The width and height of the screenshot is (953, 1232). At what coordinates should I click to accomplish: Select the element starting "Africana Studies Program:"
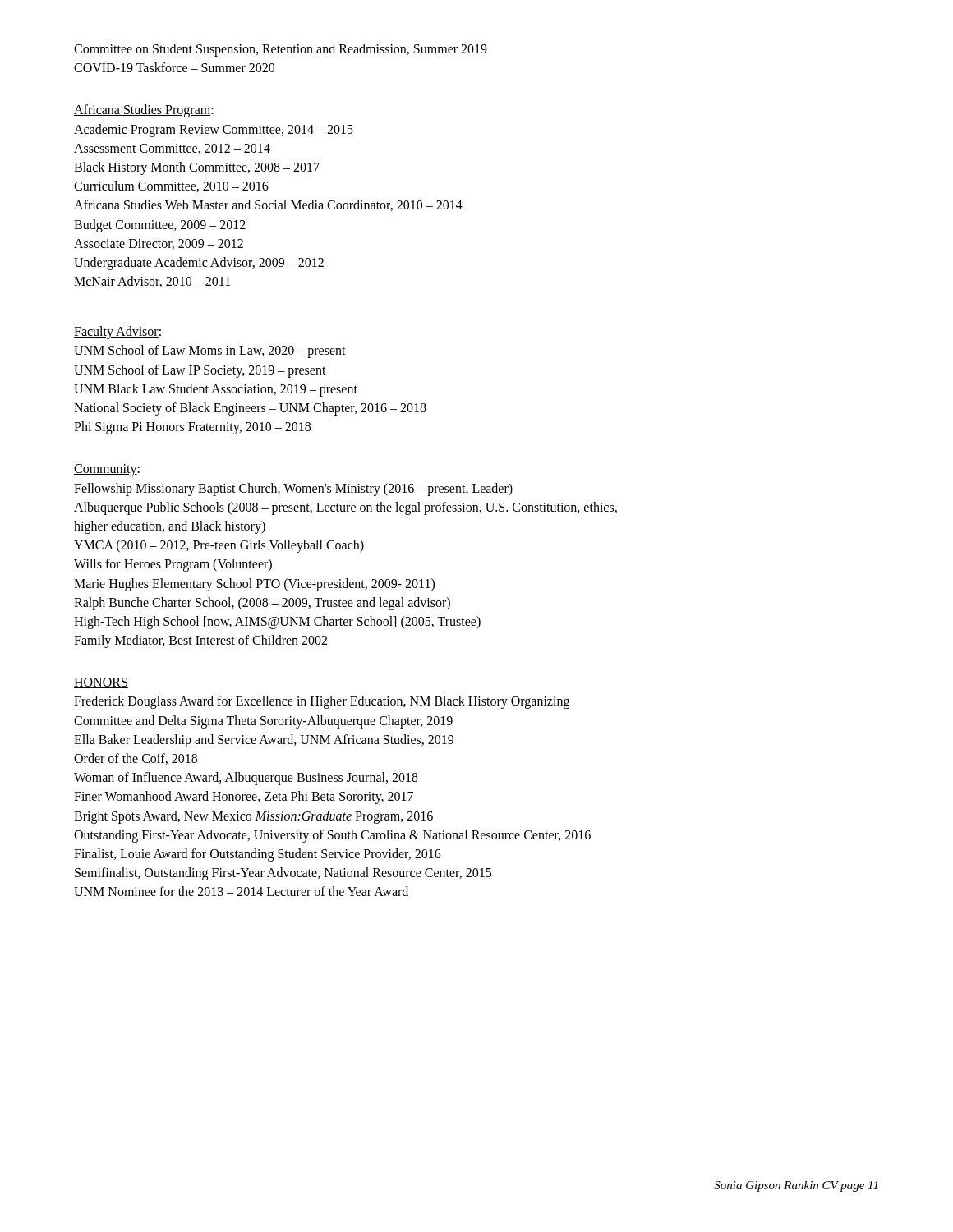pos(144,111)
